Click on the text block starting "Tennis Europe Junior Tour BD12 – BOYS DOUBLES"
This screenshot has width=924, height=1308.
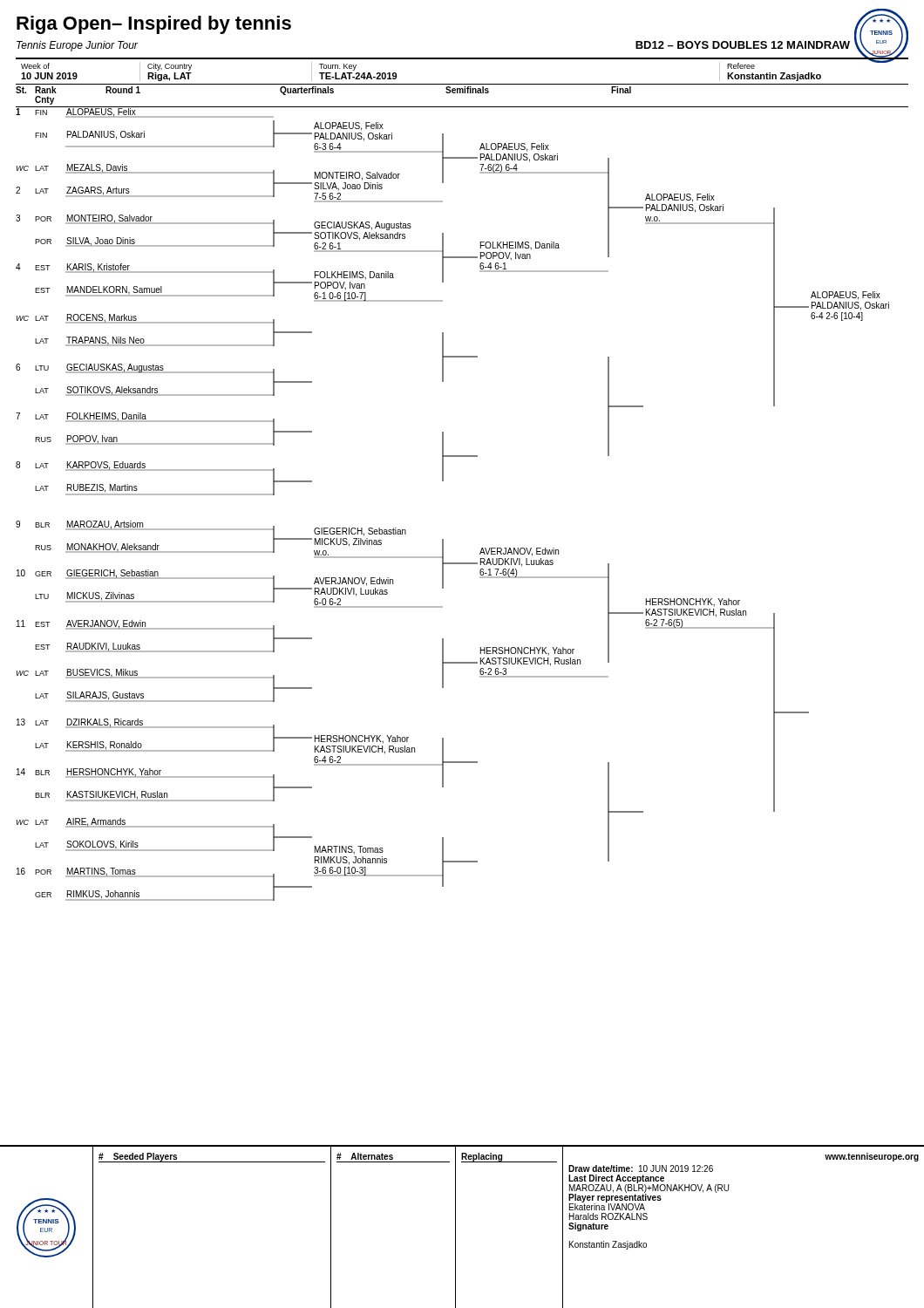(x=66, y=46)
